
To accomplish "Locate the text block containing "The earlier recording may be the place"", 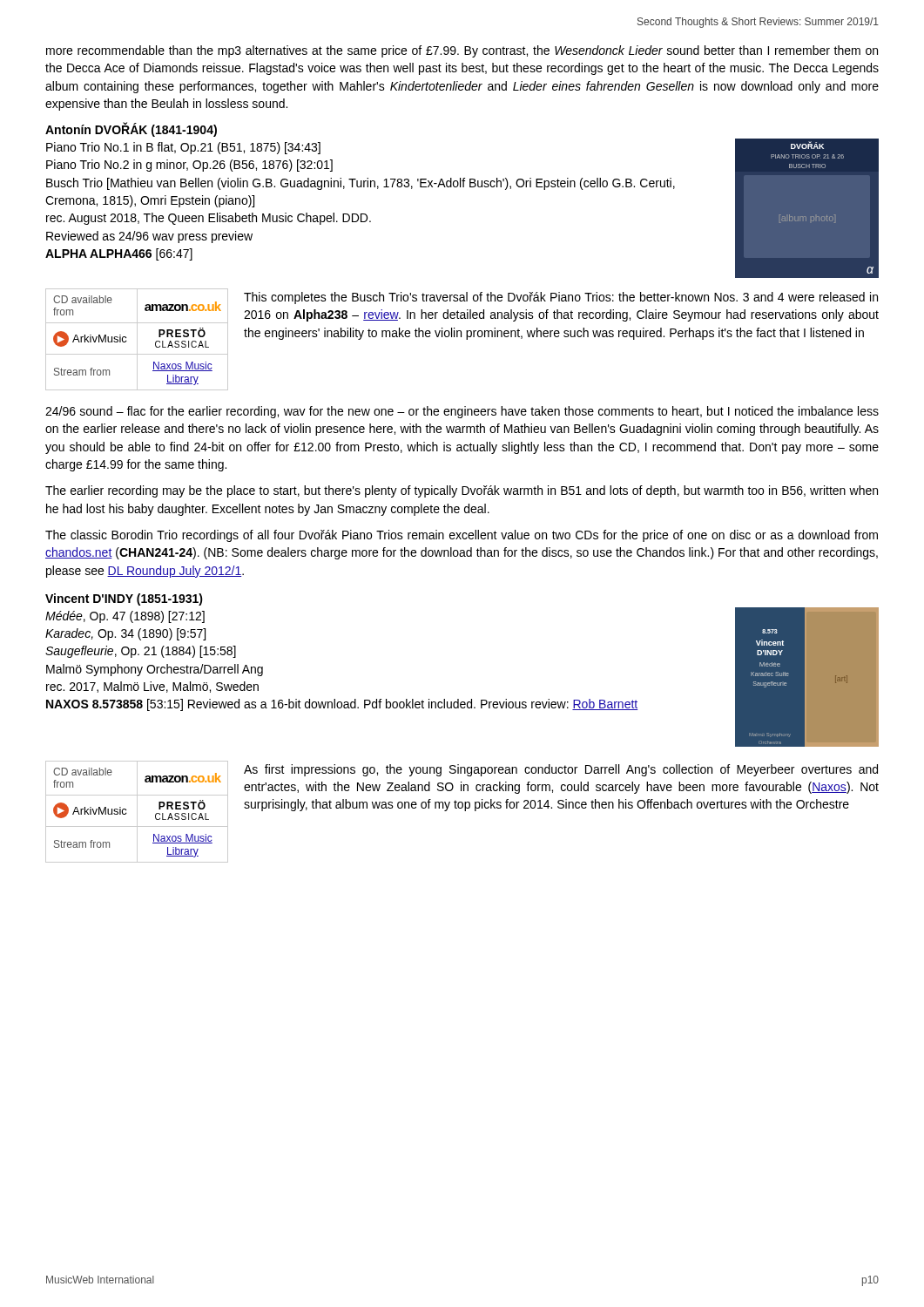I will pyautogui.click(x=462, y=500).
